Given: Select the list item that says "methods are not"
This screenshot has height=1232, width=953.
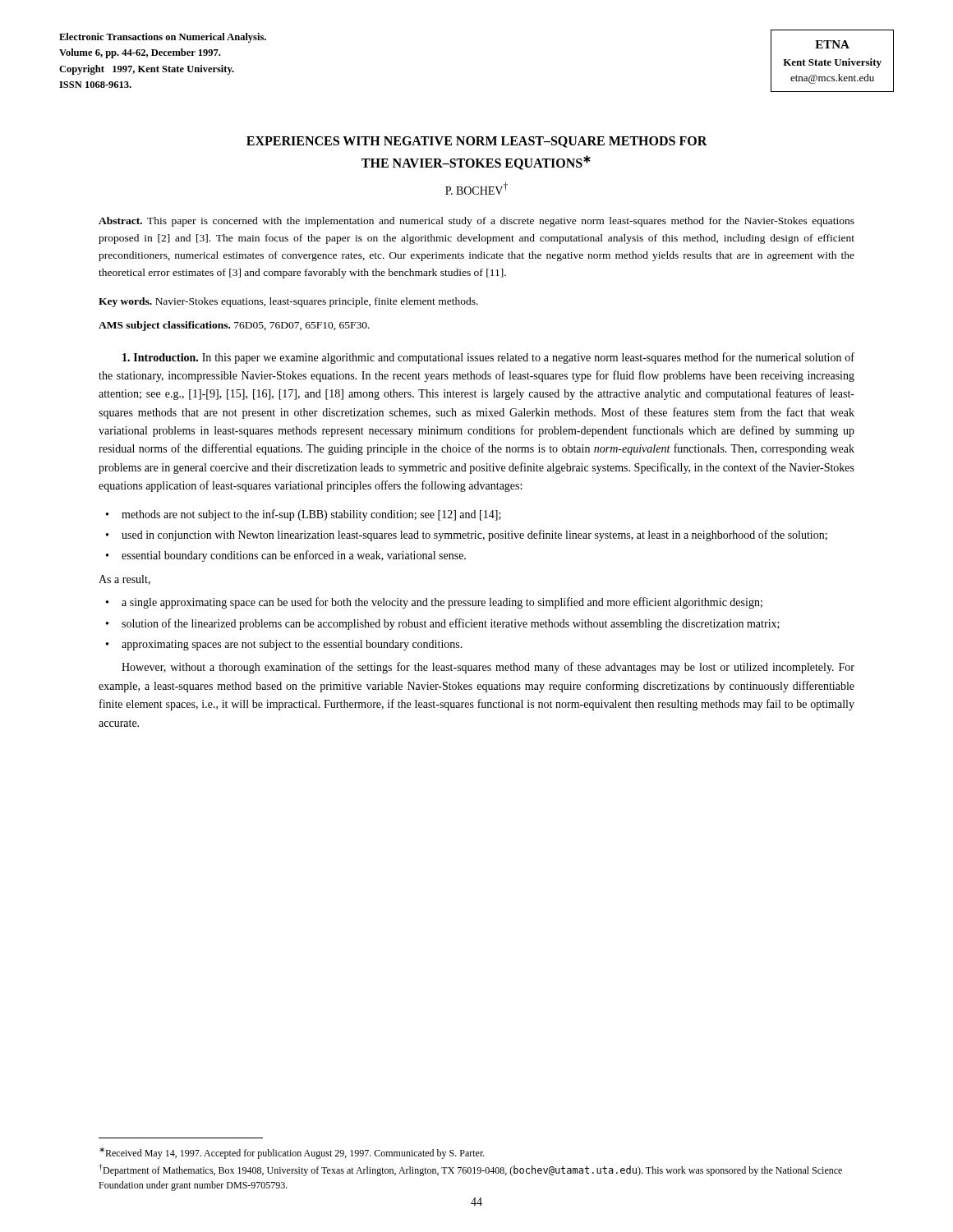Looking at the screenshot, I should 311,514.
